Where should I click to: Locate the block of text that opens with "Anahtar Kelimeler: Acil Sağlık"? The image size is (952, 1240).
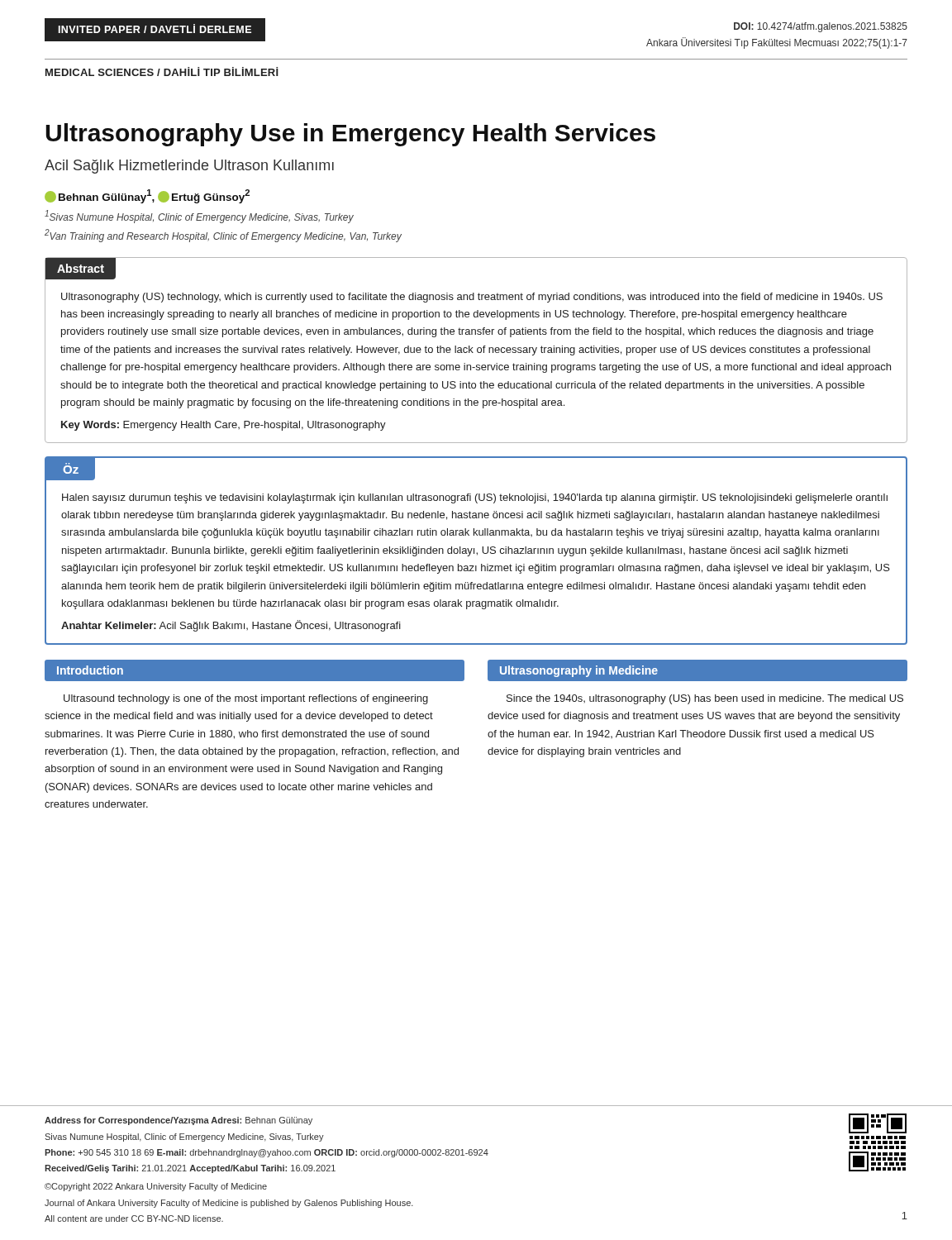[231, 625]
